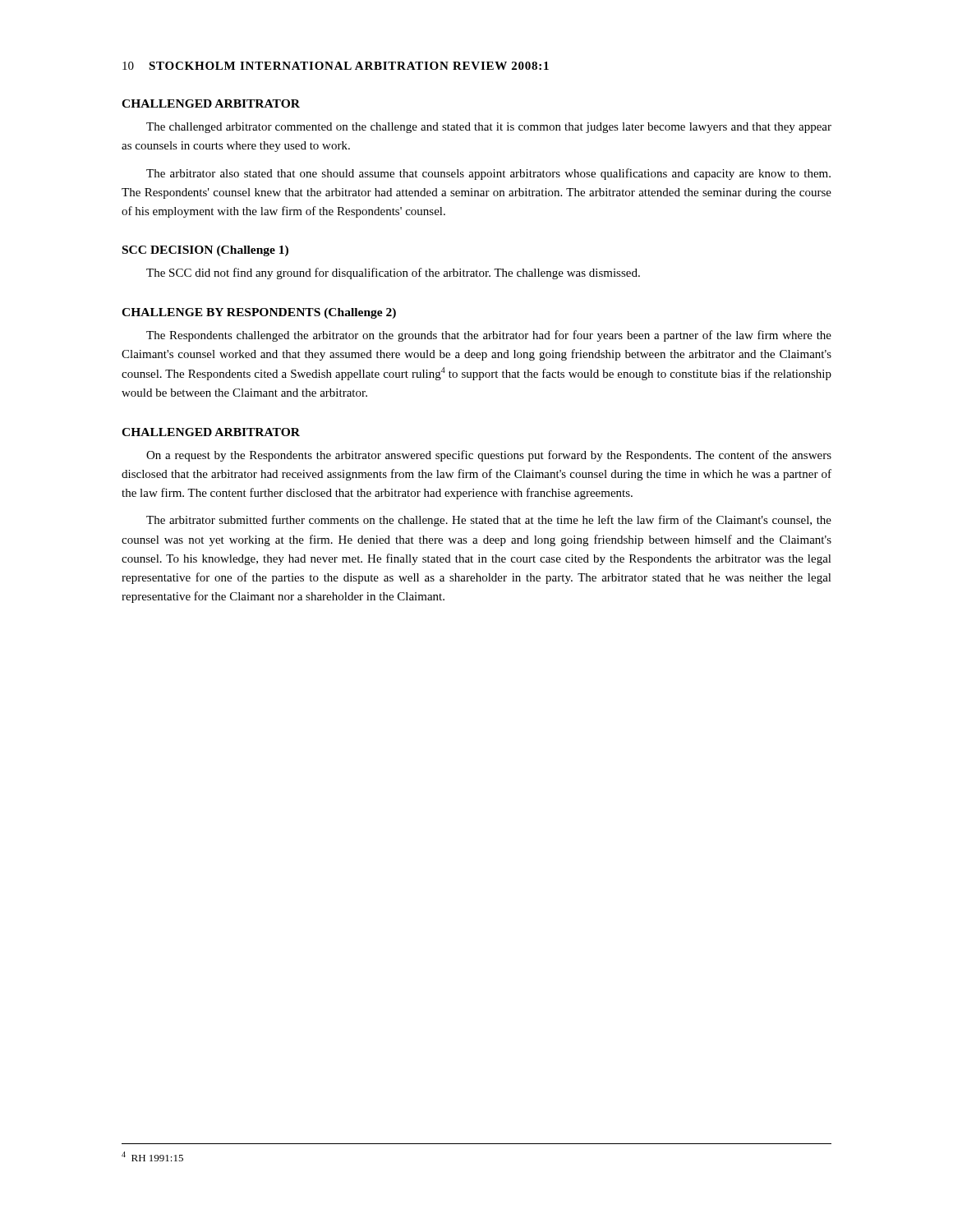Select the section header containing "CHALLENGE BY RESPONDENTS (Challenge 2)"
This screenshot has width=953, height=1232.
coord(259,311)
